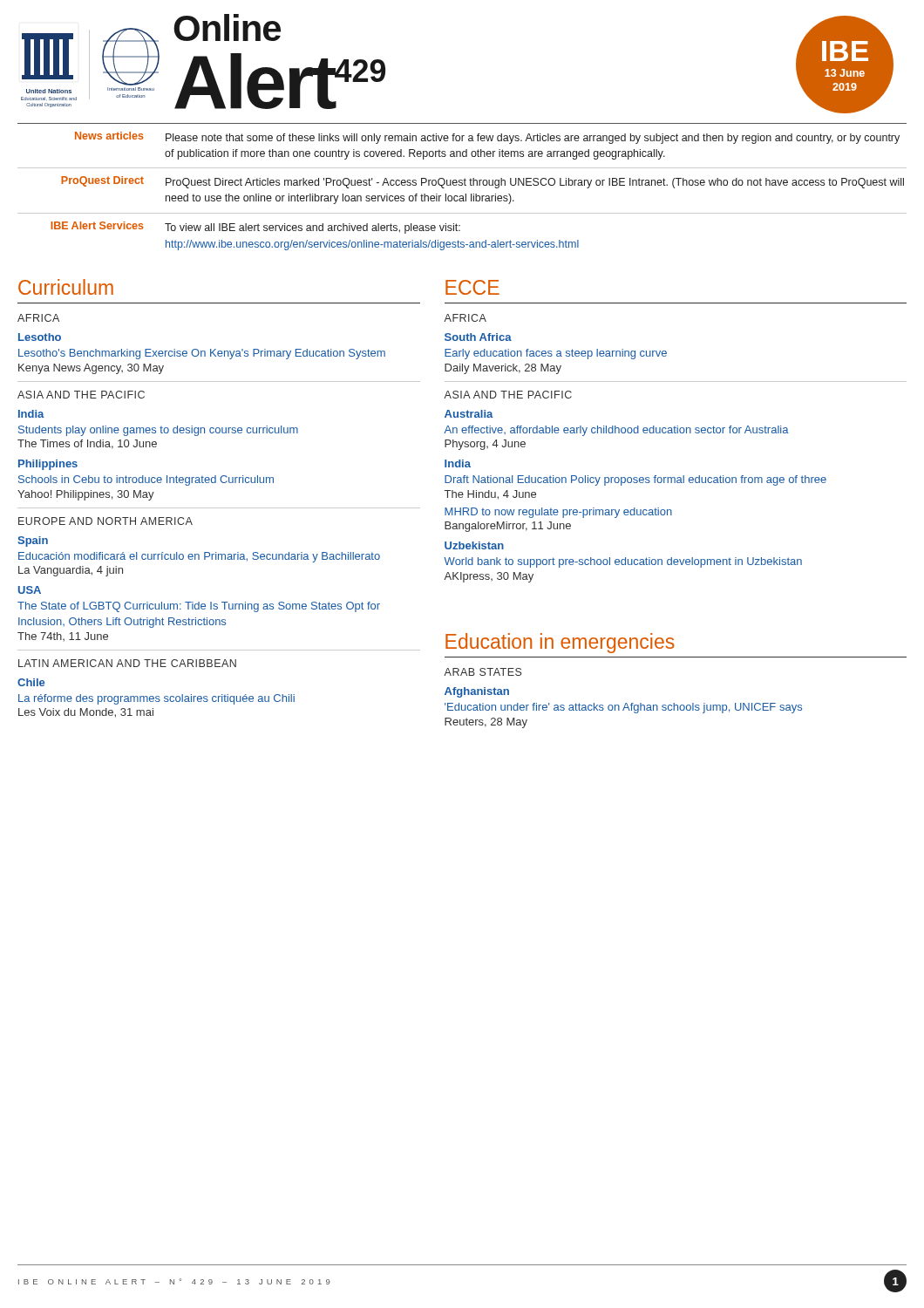Click the passage that begins "Uzbekistan World bank"
Screen dimensions: 1308x924
(x=675, y=561)
